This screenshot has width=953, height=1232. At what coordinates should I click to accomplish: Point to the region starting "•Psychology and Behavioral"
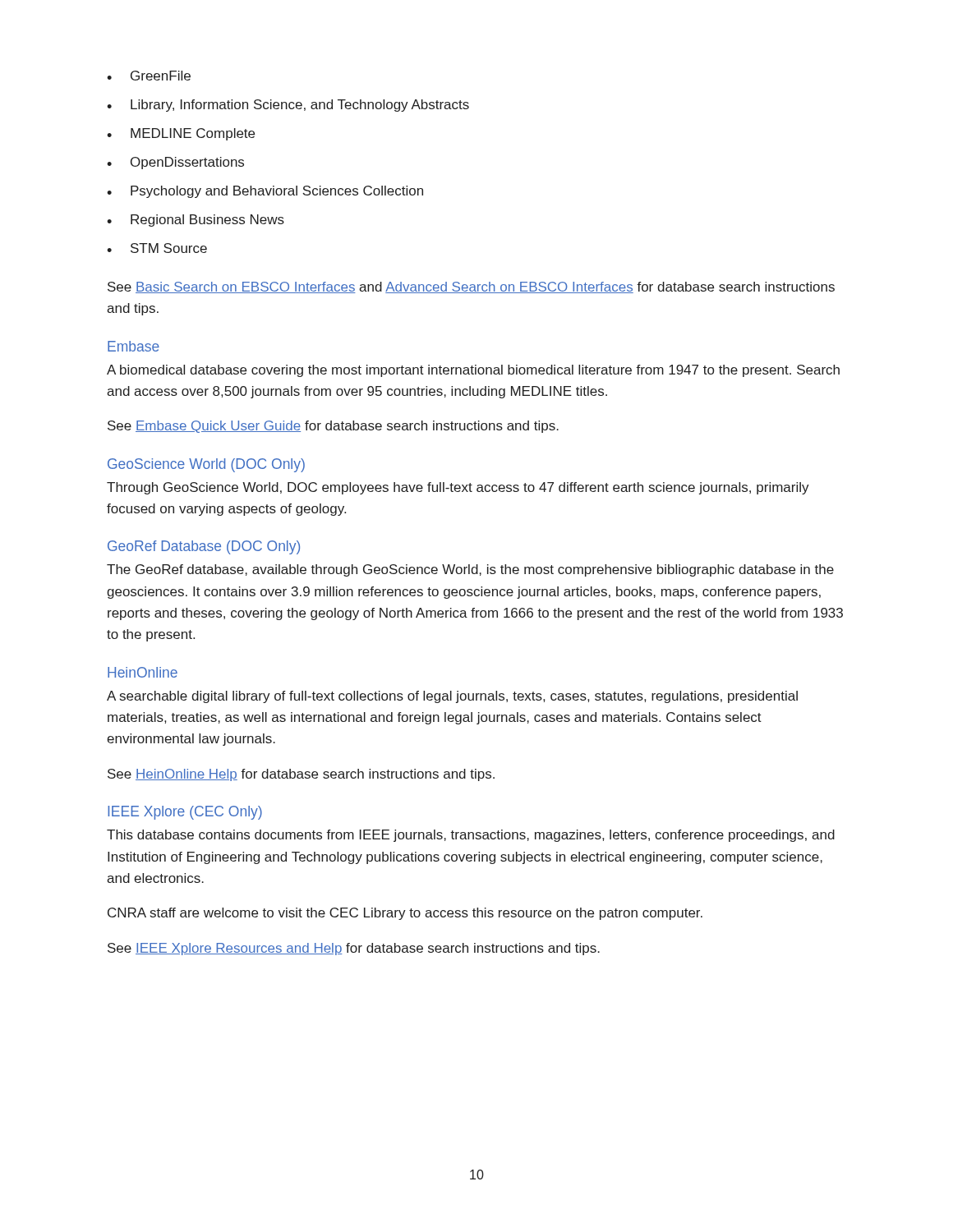pos(265,193)
